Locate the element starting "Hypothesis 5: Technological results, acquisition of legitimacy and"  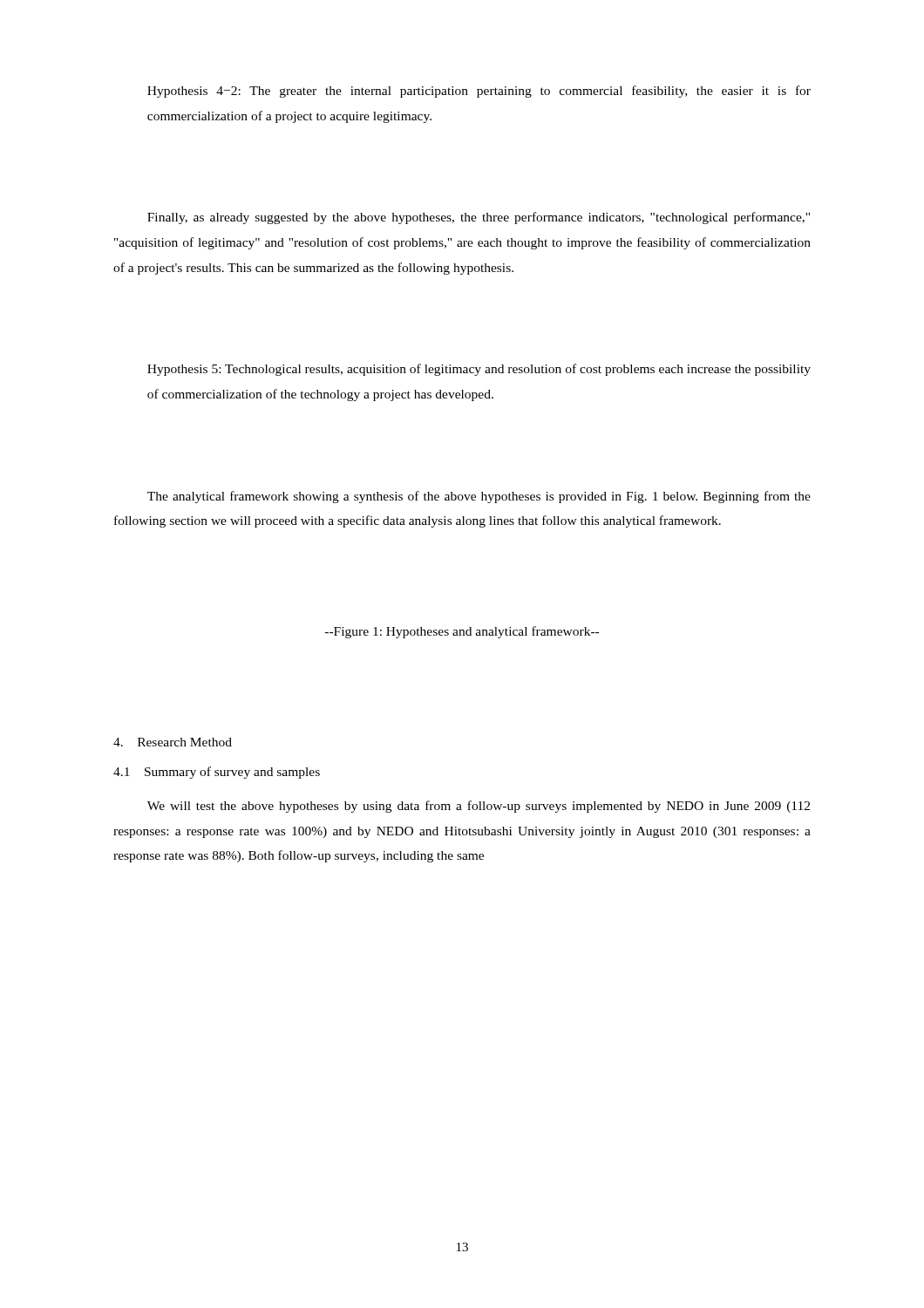(x=479, y=381)
